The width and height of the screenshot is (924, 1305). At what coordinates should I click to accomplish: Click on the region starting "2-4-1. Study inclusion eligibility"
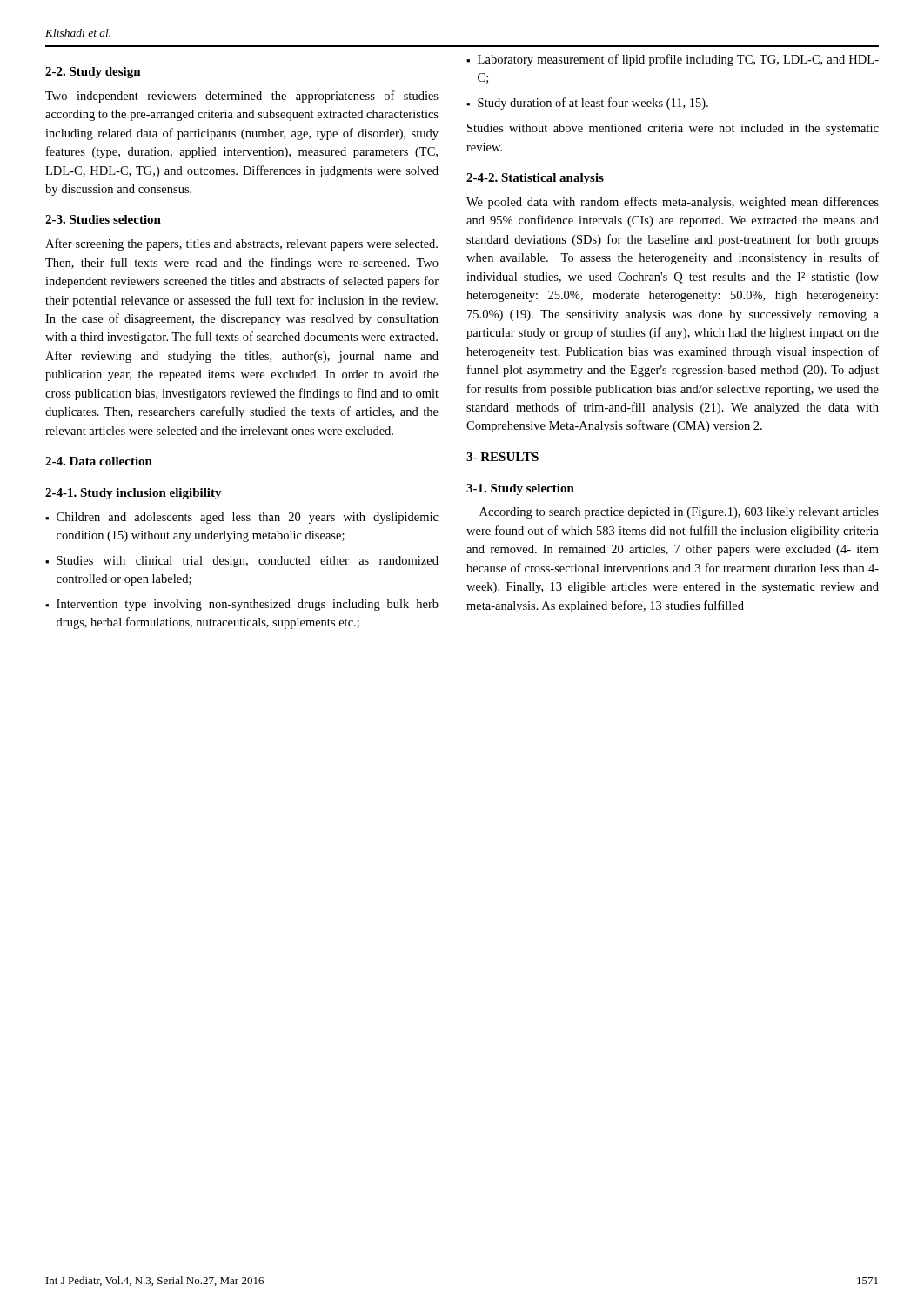pos(133,492)
